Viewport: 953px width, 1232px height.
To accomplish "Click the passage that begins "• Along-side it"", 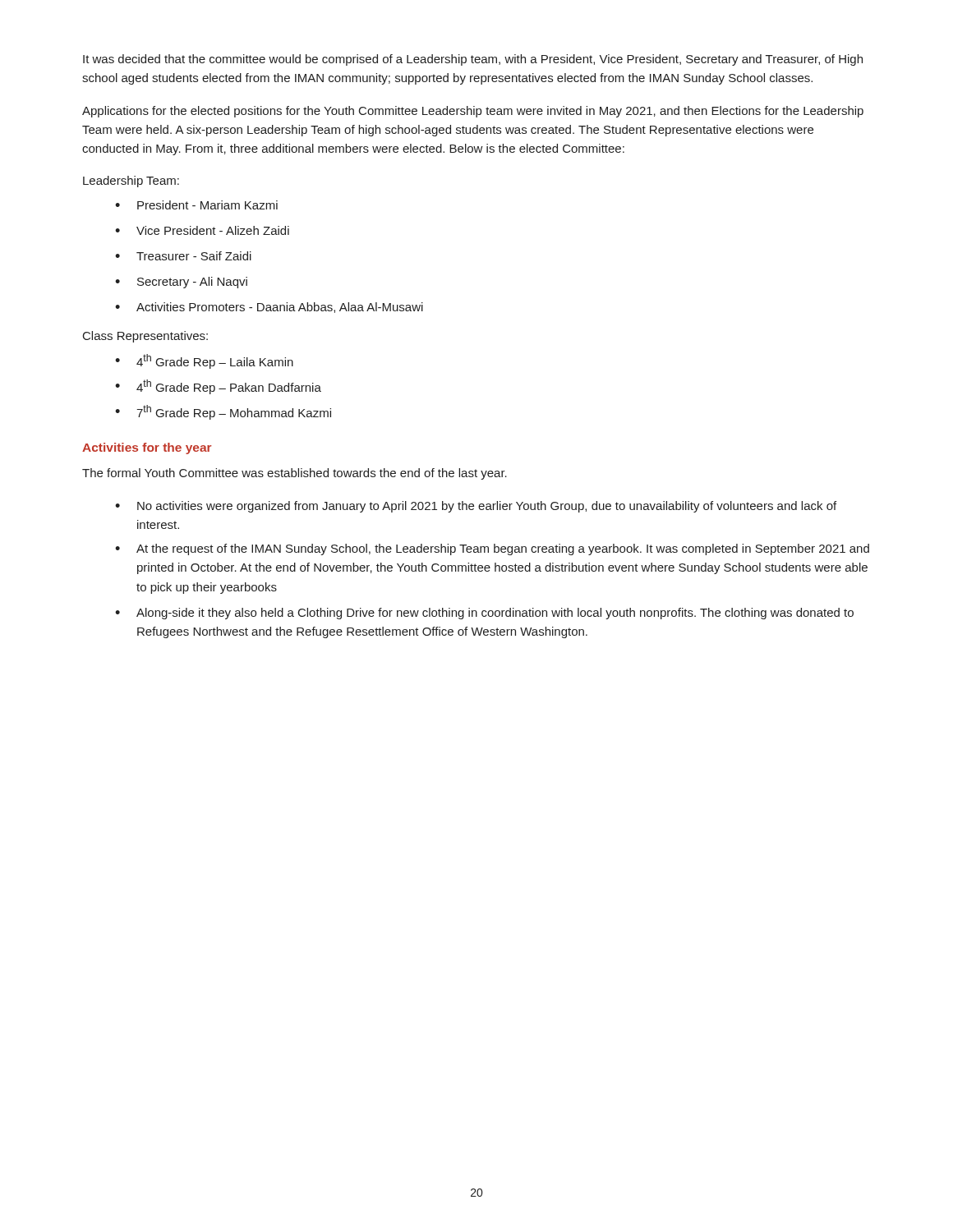I will click(x=493, y=622).
